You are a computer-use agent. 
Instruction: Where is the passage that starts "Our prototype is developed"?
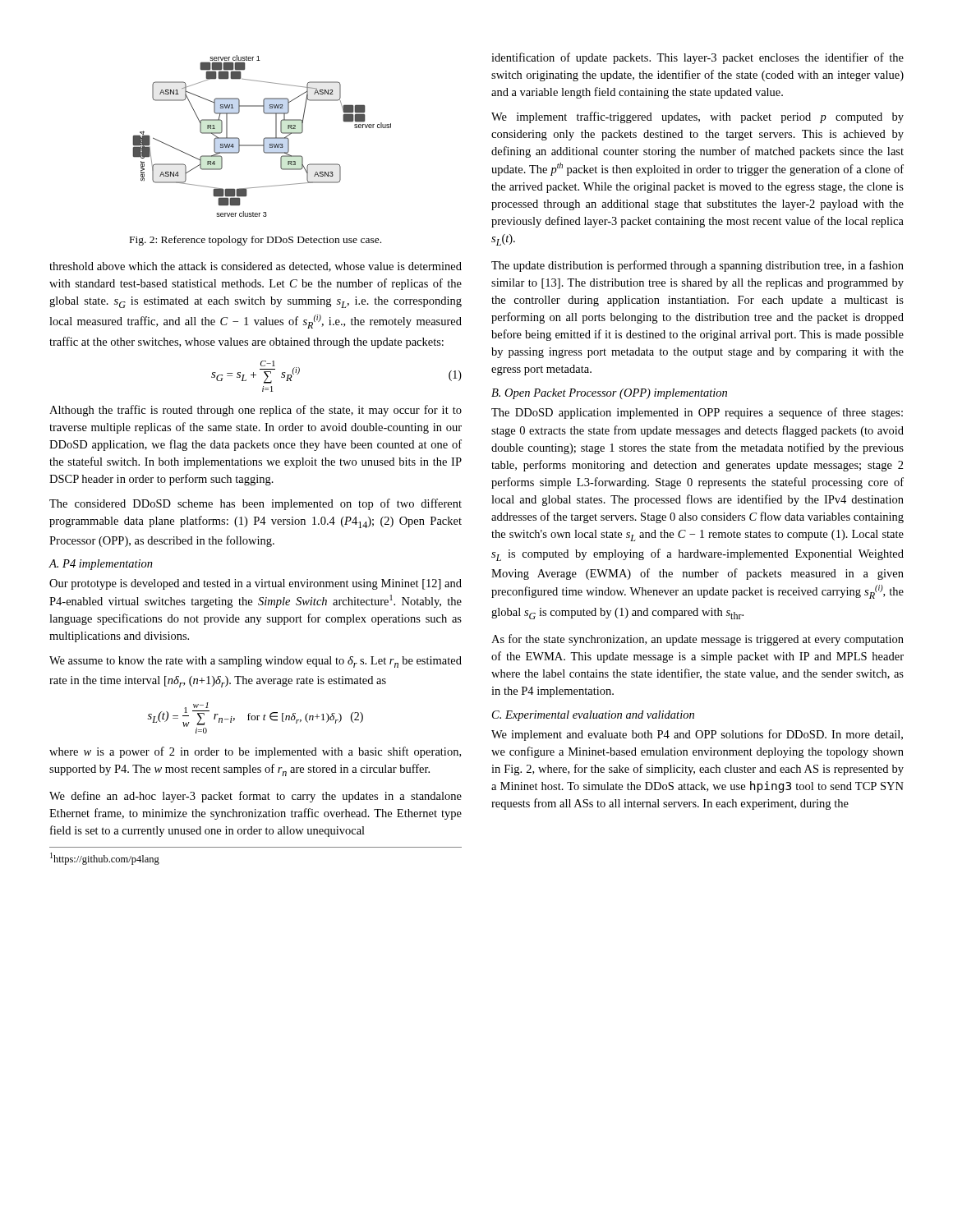pos(255,634)
